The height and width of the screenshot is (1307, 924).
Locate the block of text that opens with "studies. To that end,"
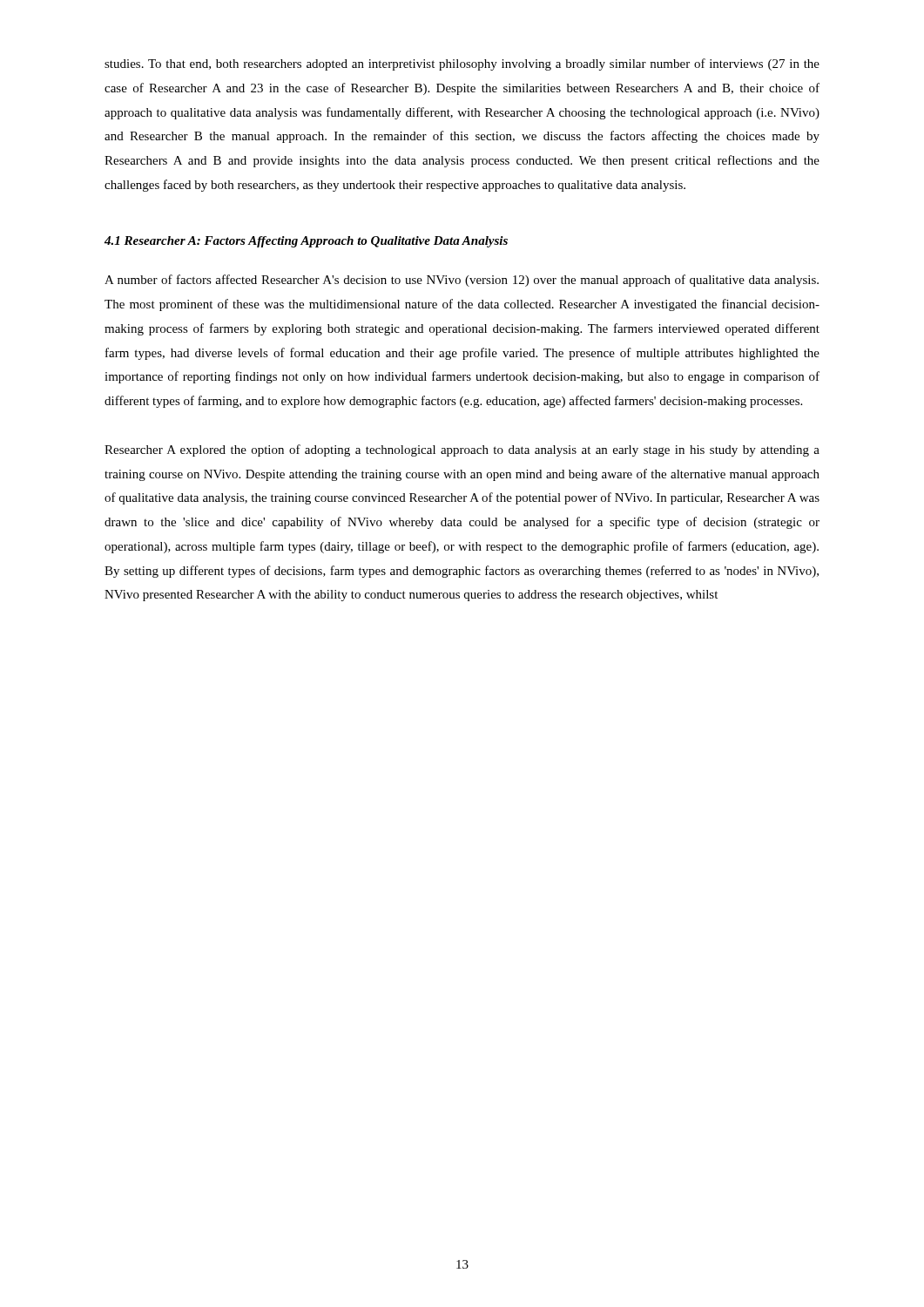462,125
